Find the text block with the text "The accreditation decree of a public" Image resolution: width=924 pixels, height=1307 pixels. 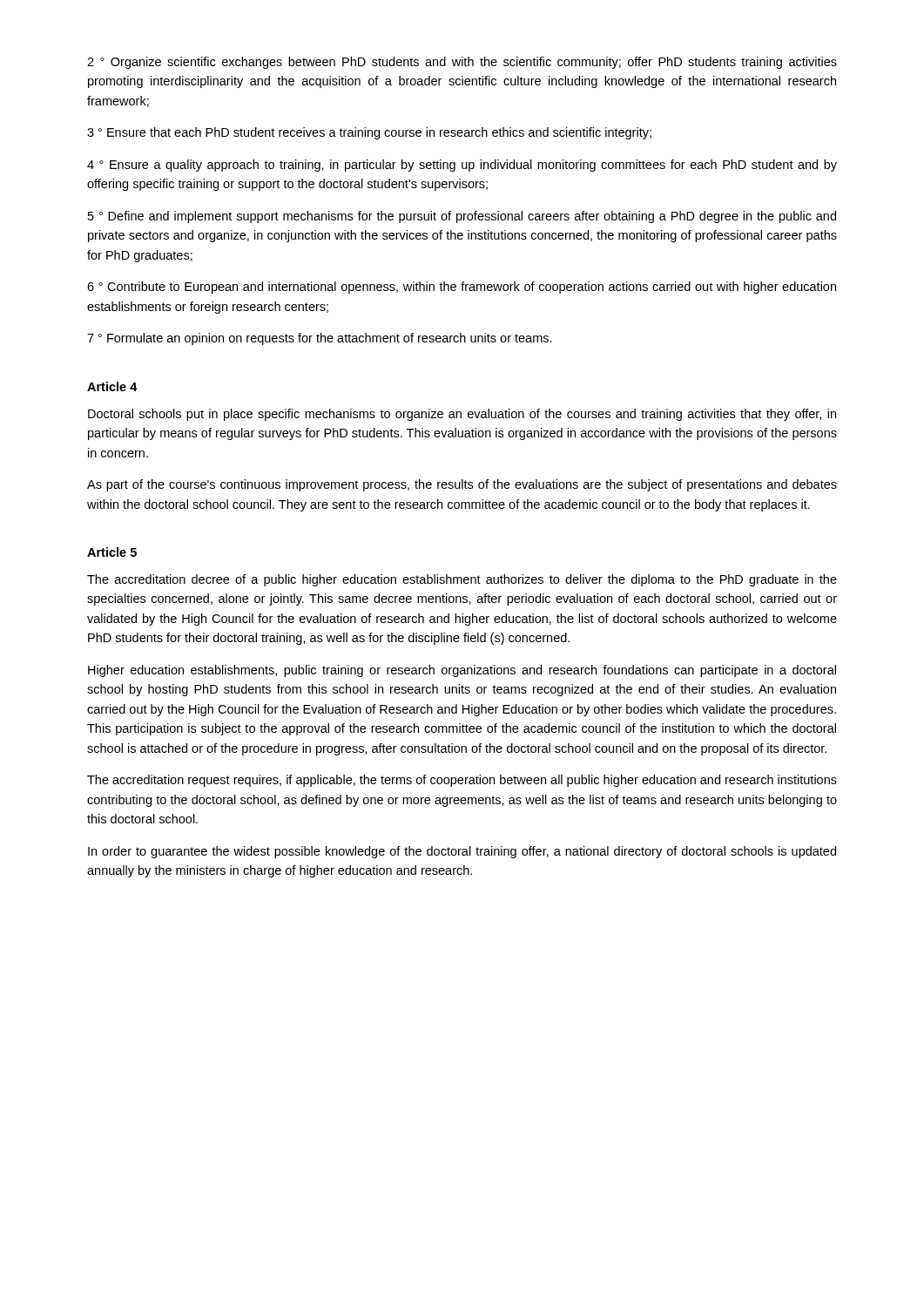[x=462, y=609]
